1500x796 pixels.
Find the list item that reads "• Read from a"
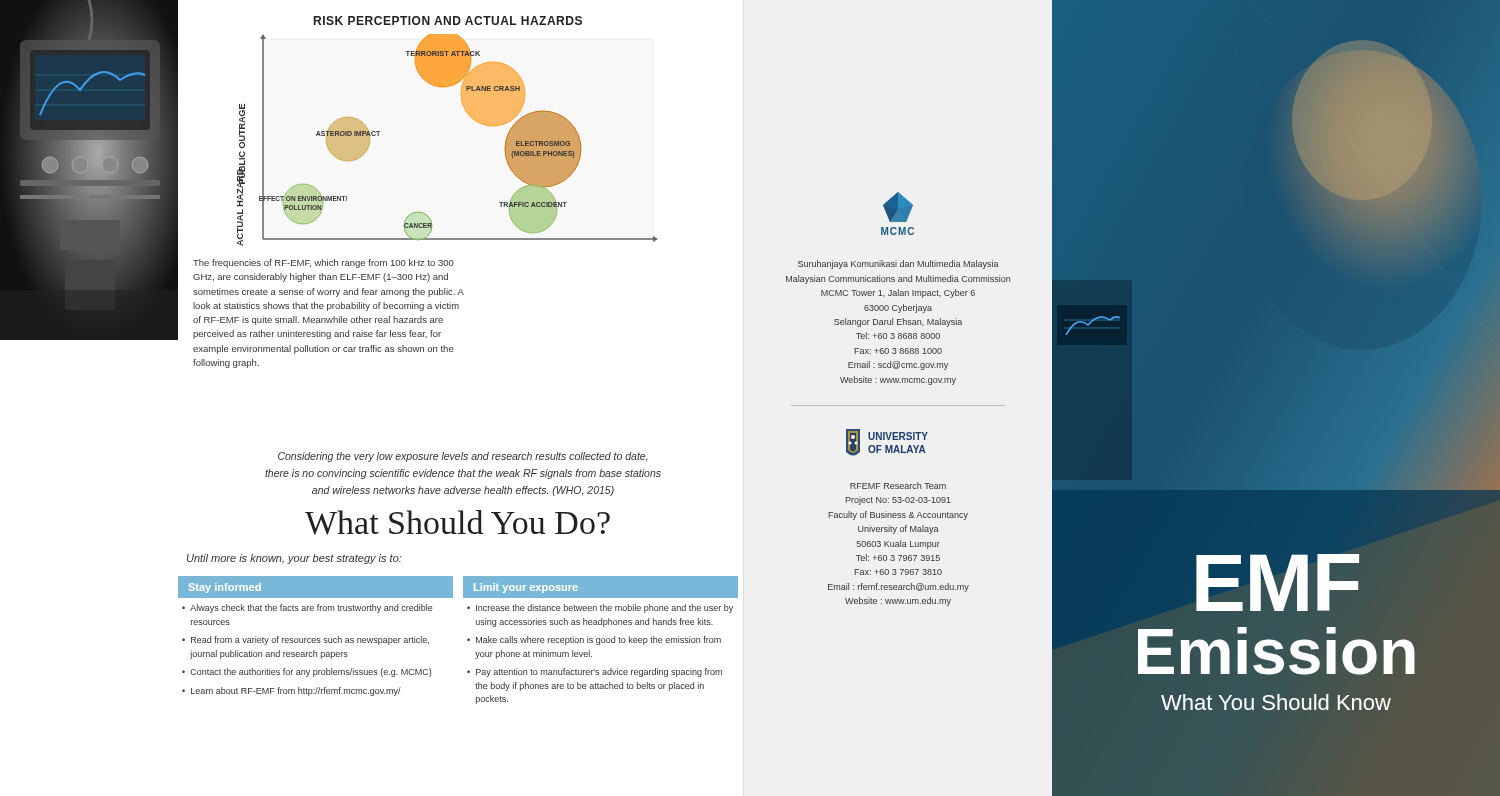pyautogui.click(x=315, y=648)
